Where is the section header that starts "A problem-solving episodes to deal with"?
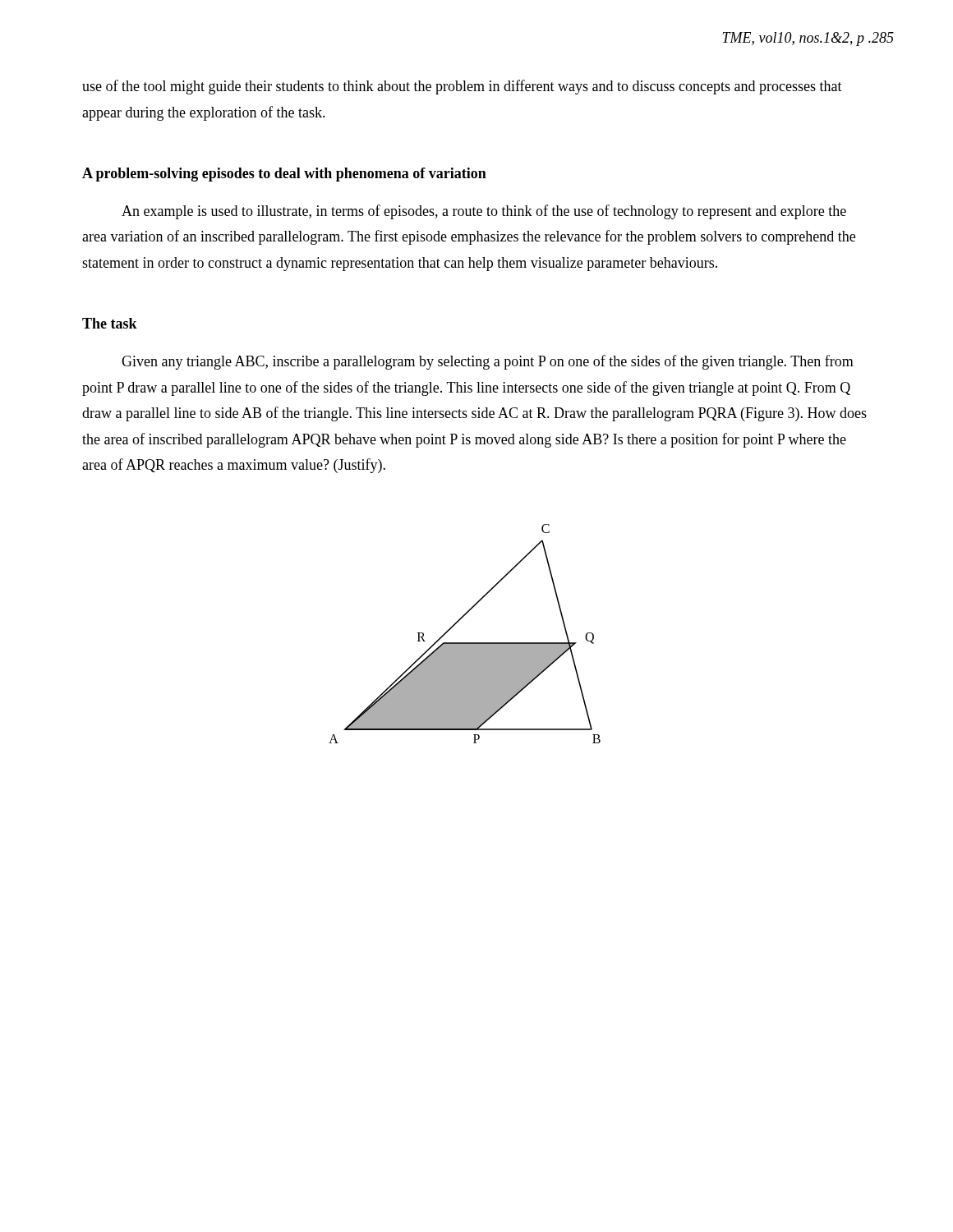Image resolution: width=953 pixels, height=1232 pixels. (284, 173)
